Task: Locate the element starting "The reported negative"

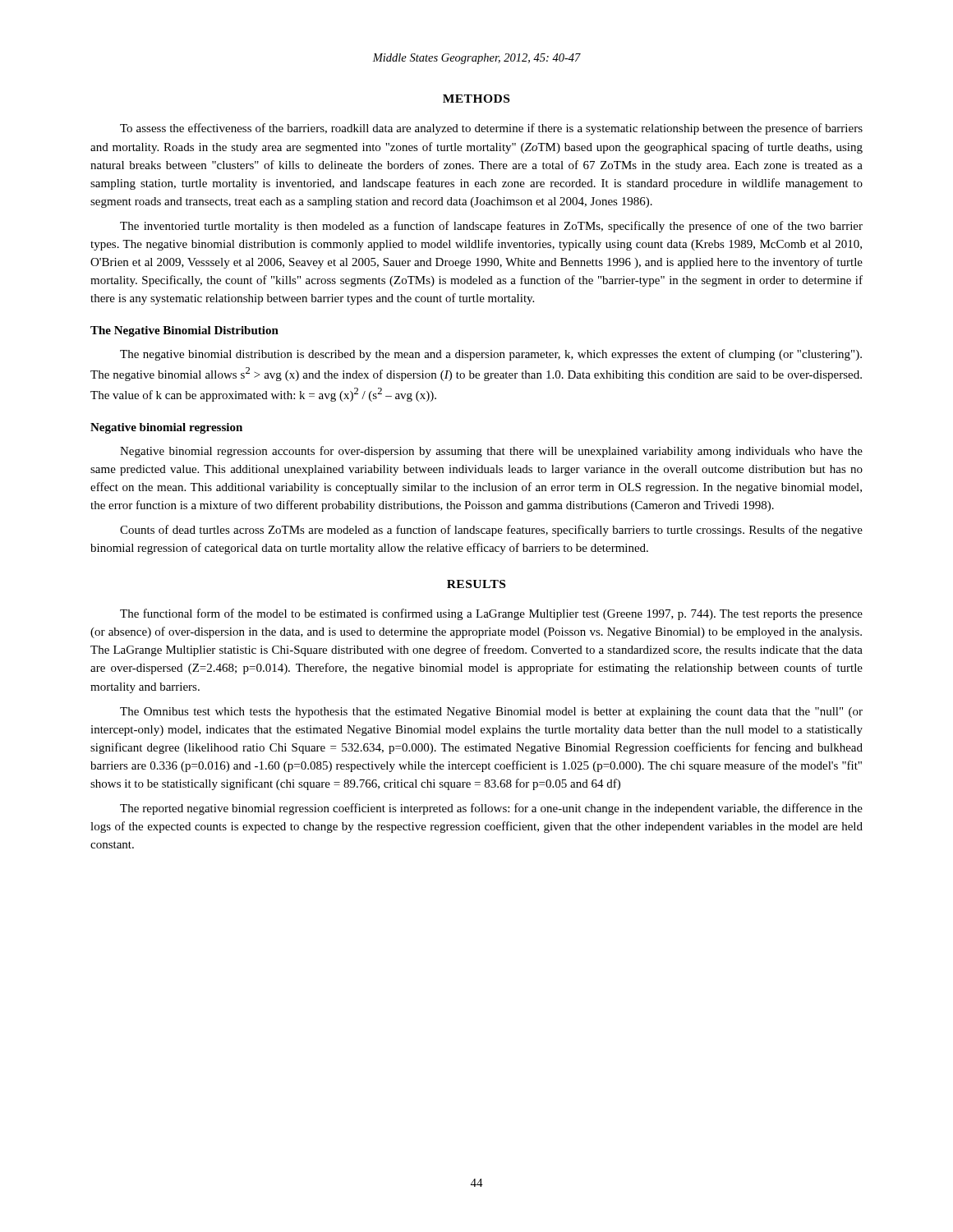Action: pyautogui.click(x=476, y=826)
